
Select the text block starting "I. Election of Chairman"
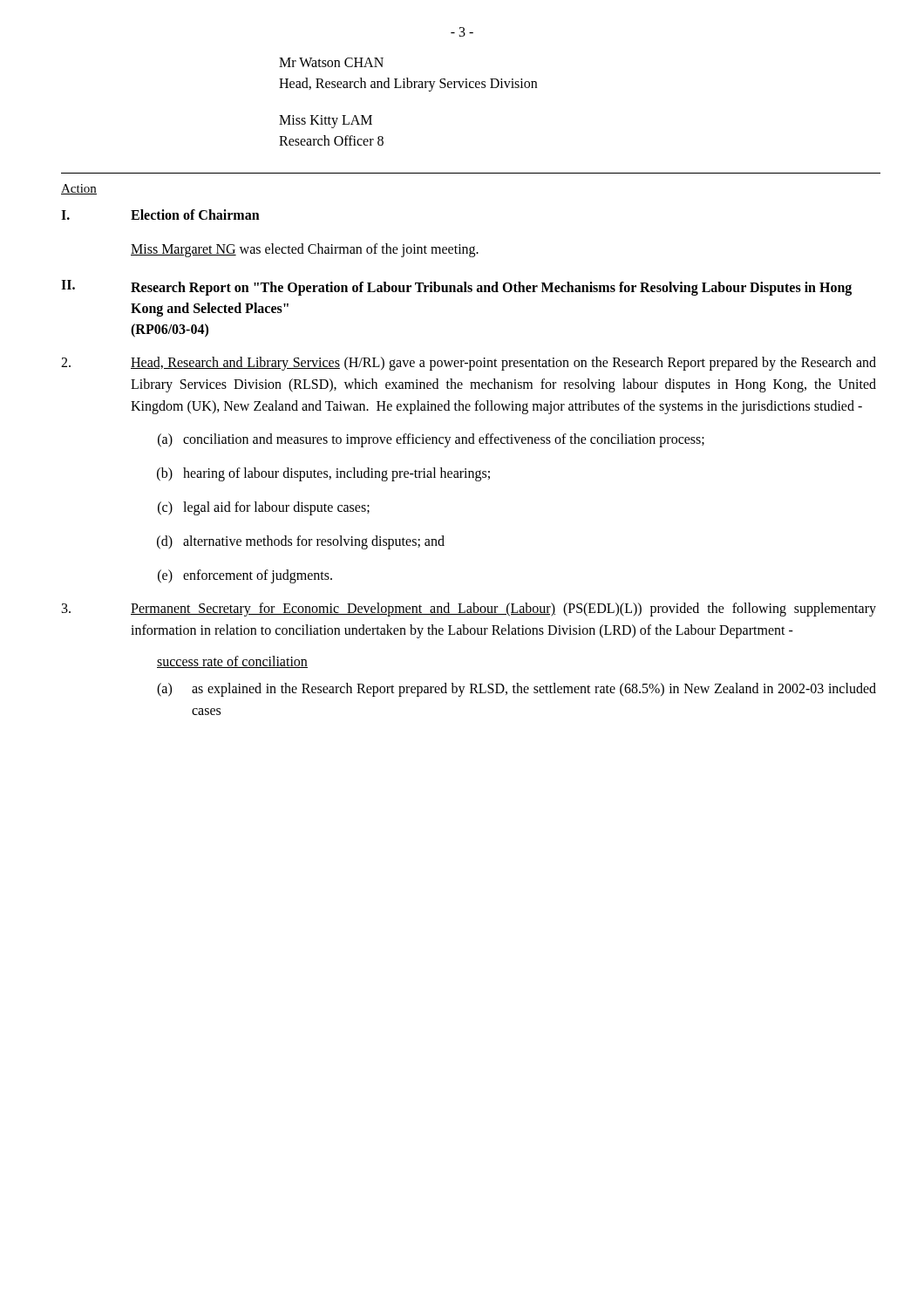click(160, 215)
